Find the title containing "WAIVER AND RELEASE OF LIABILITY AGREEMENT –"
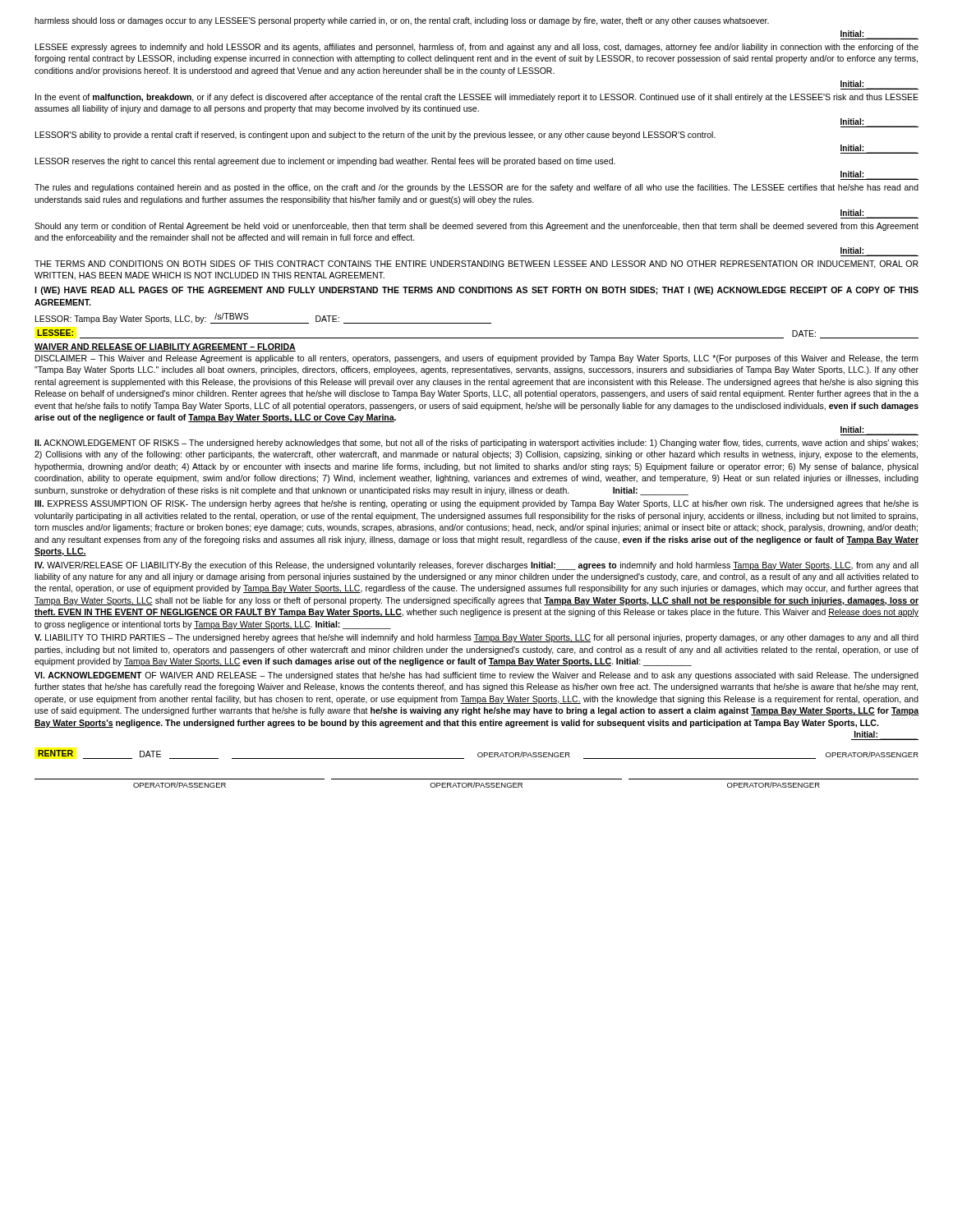This screenshot has height=1232, width=953. [x=165, y=346]
